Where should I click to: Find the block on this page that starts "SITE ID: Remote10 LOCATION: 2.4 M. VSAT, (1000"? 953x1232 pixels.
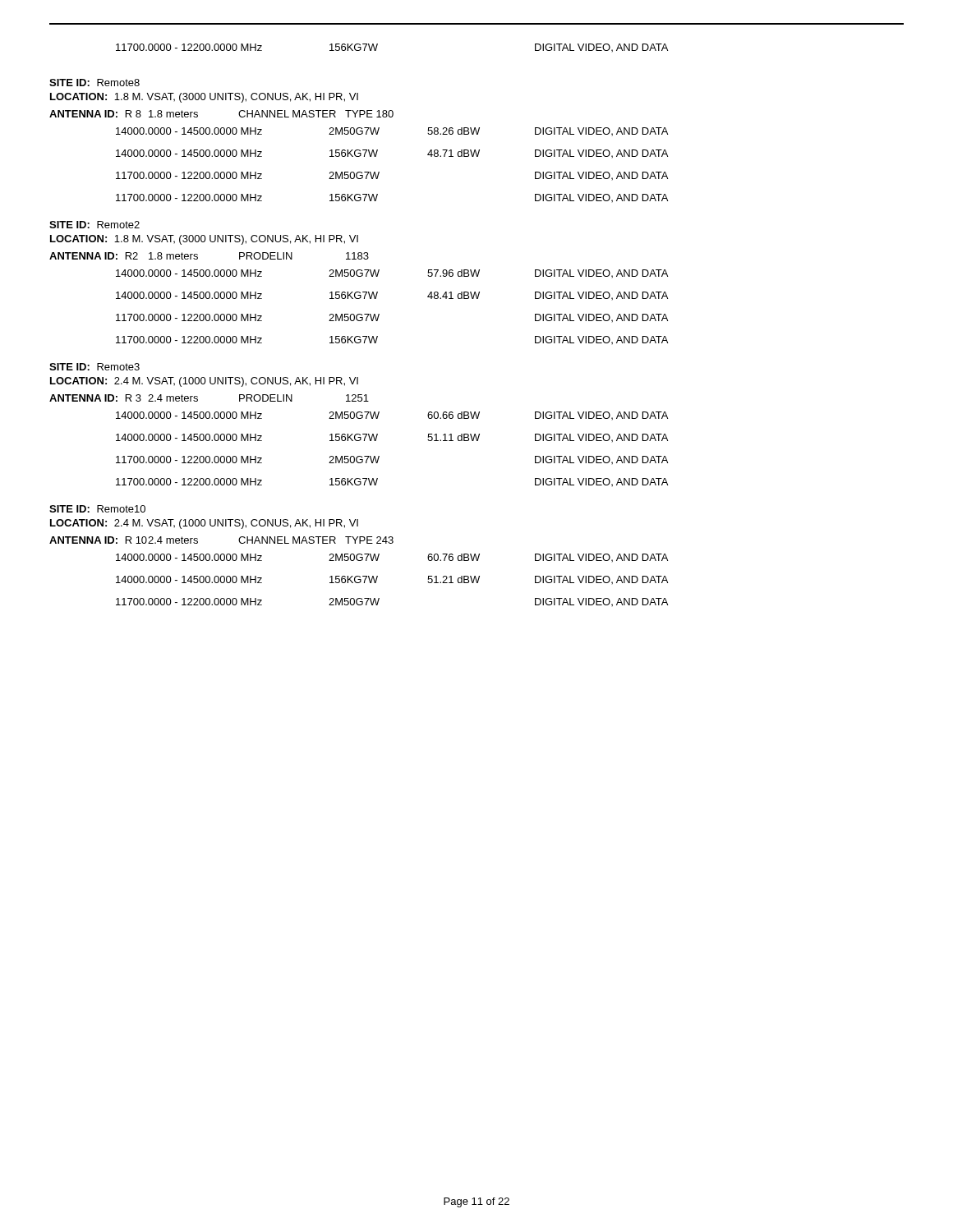97,509
